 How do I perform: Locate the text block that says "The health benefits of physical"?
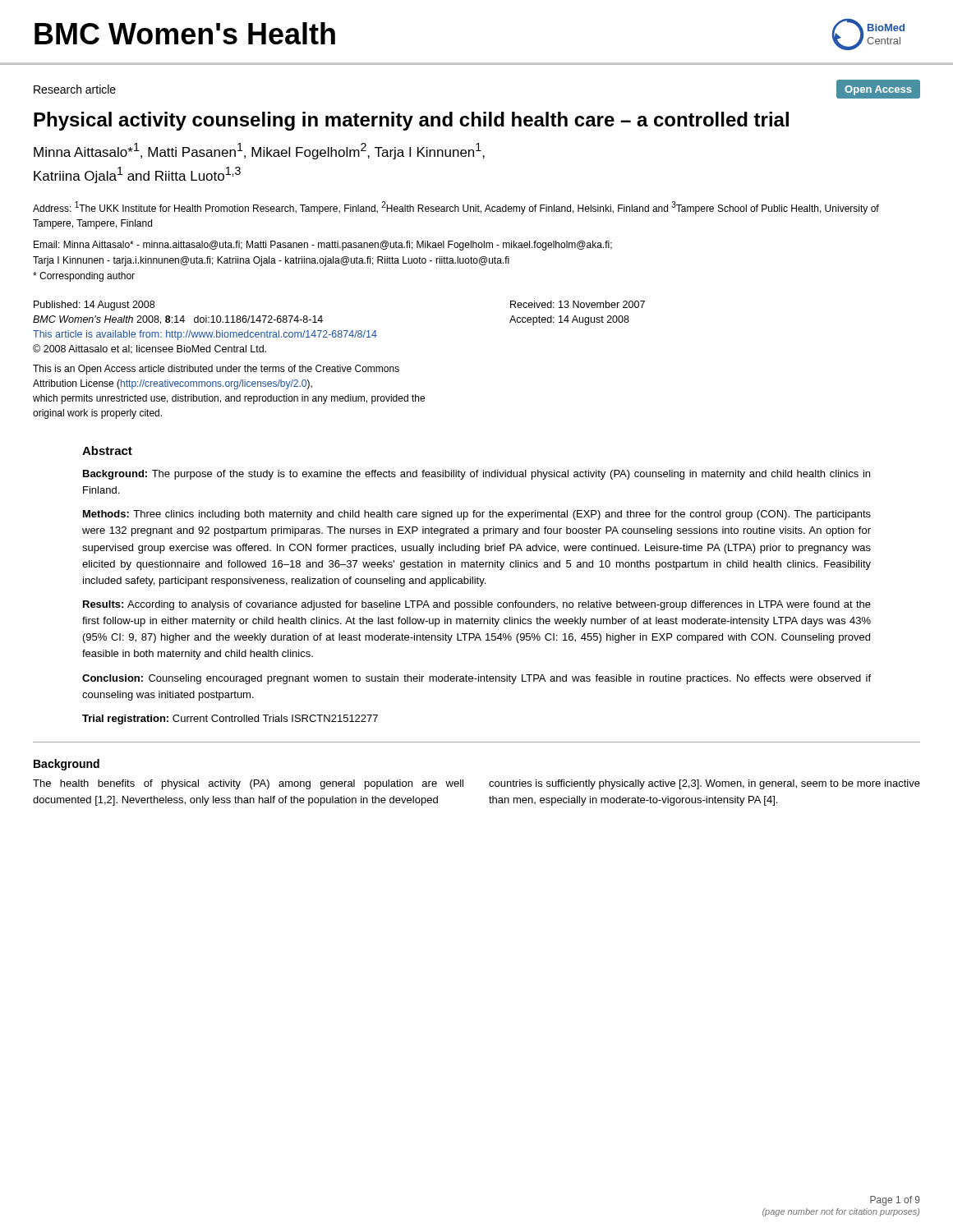click(249, 791)
